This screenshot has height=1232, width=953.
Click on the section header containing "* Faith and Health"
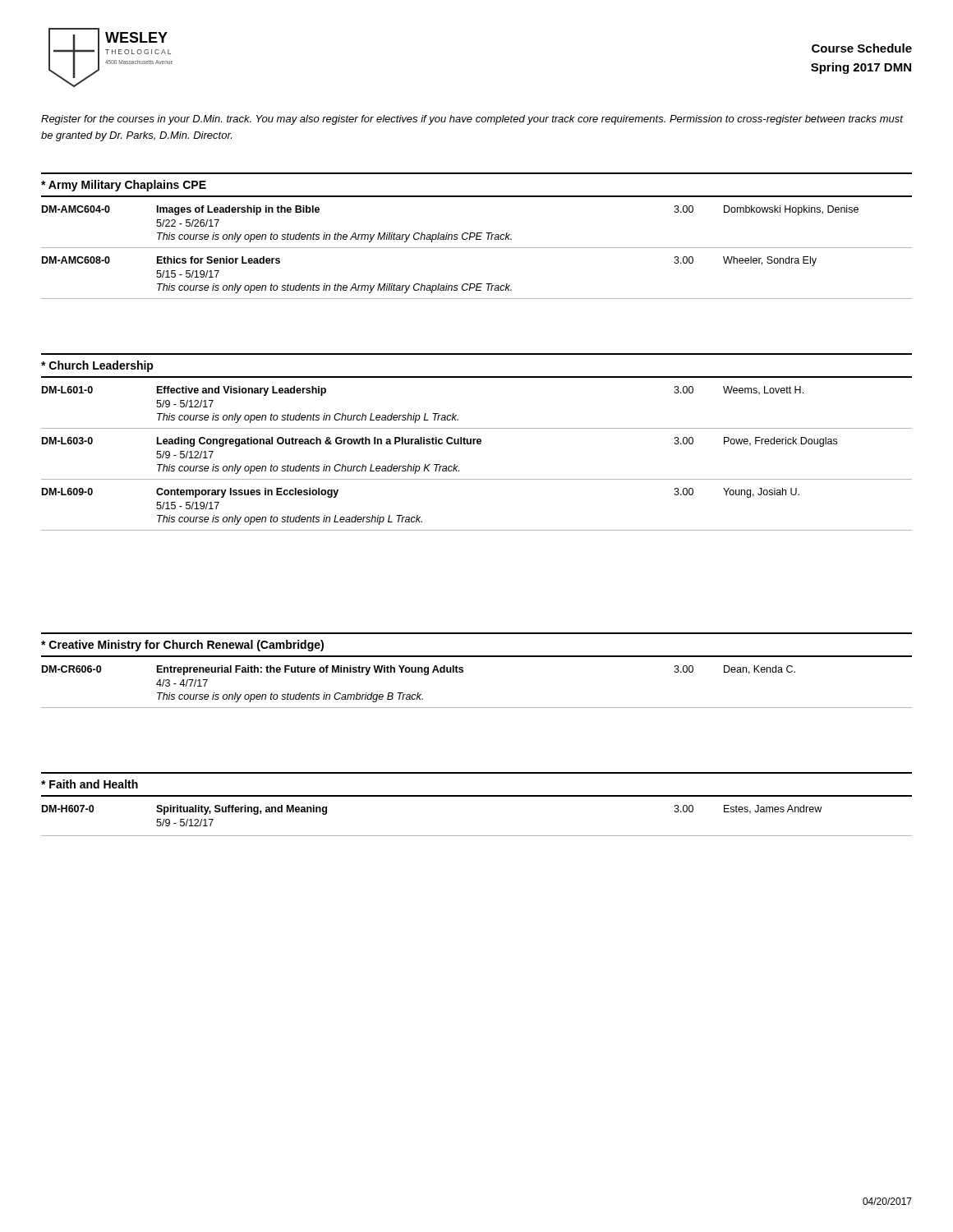pos(90,784)
